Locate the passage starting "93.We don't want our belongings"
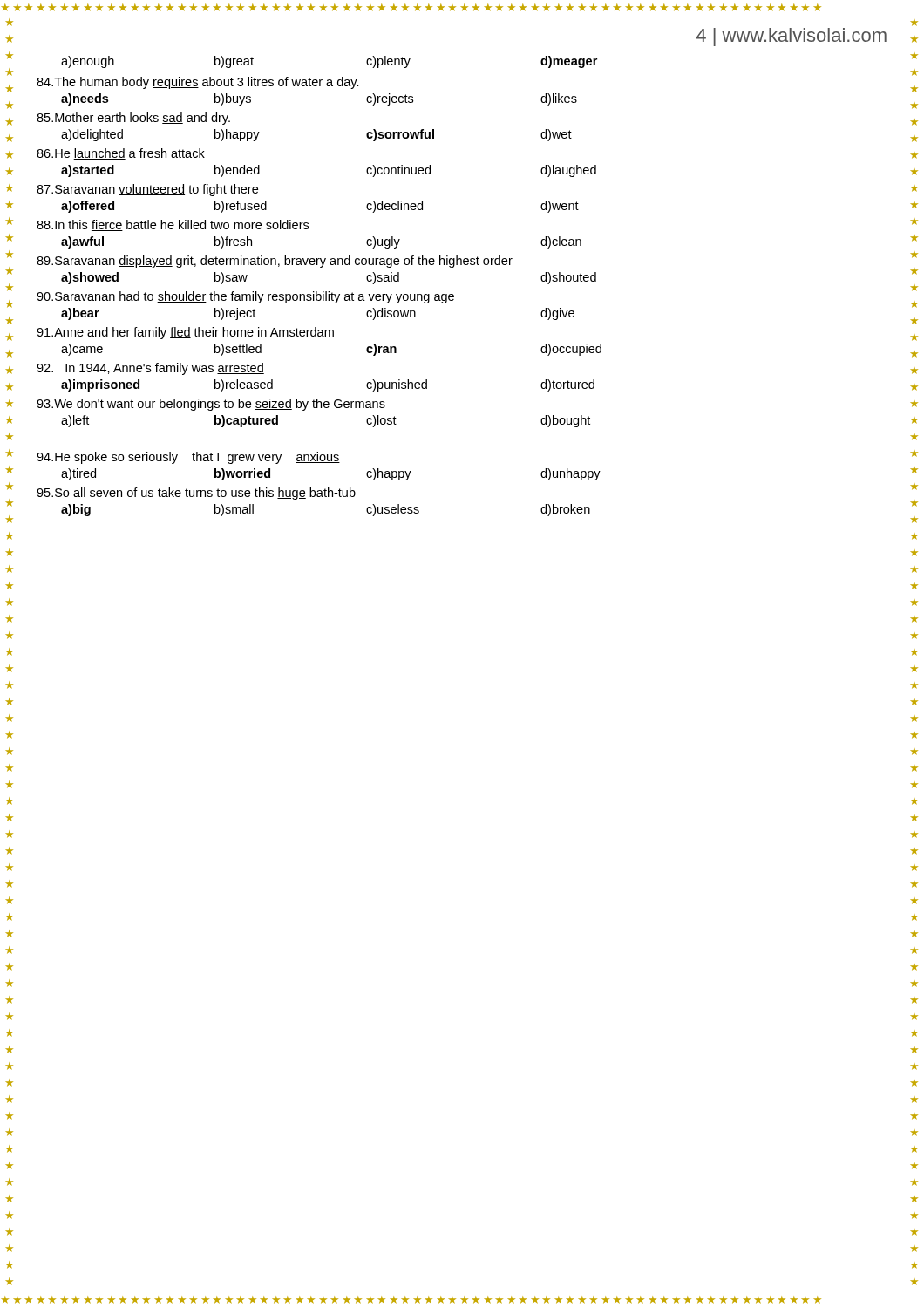Screen dimensions: 1308x924 point(211,404)
